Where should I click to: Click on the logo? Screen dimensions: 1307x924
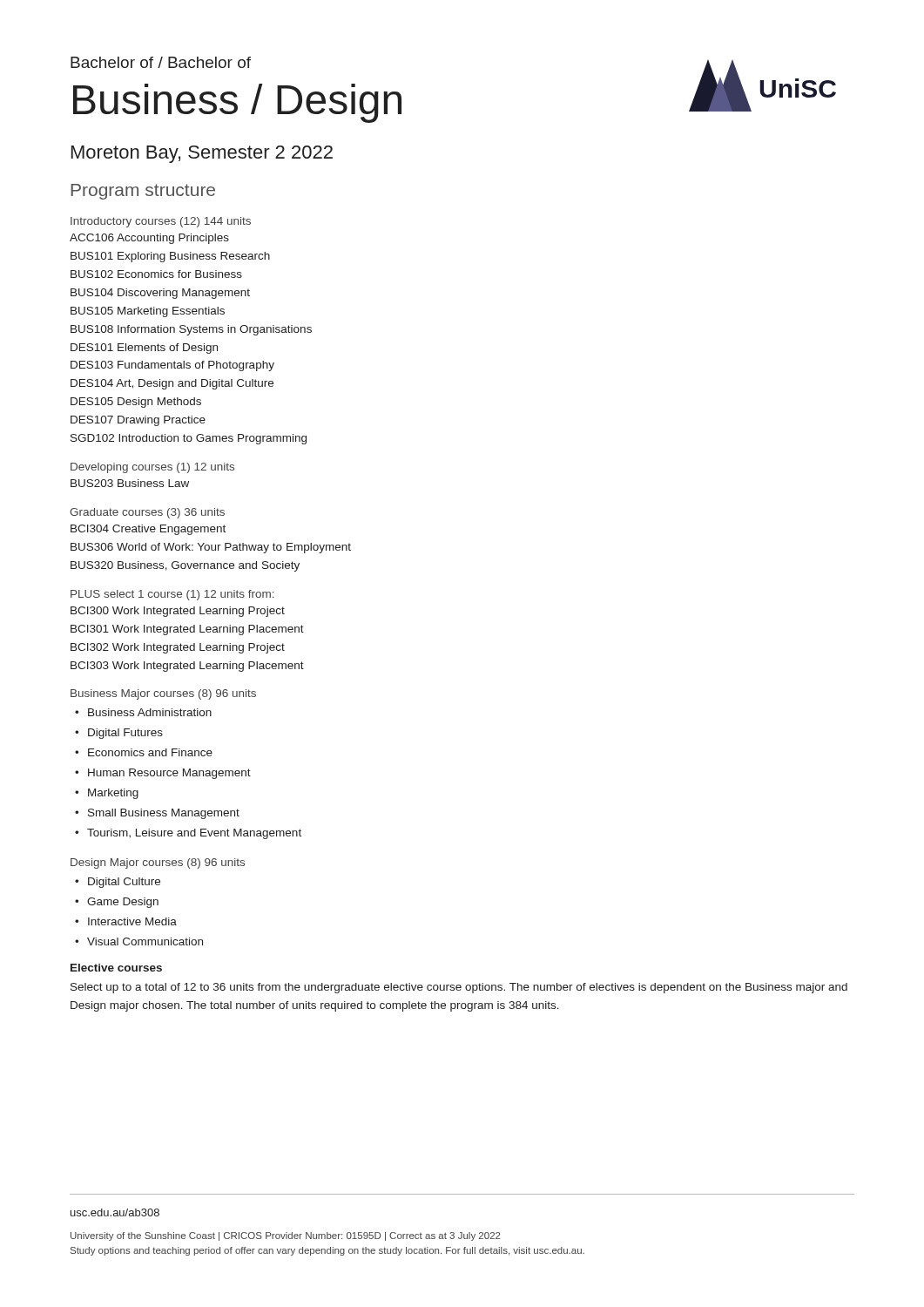pos(772,92)
